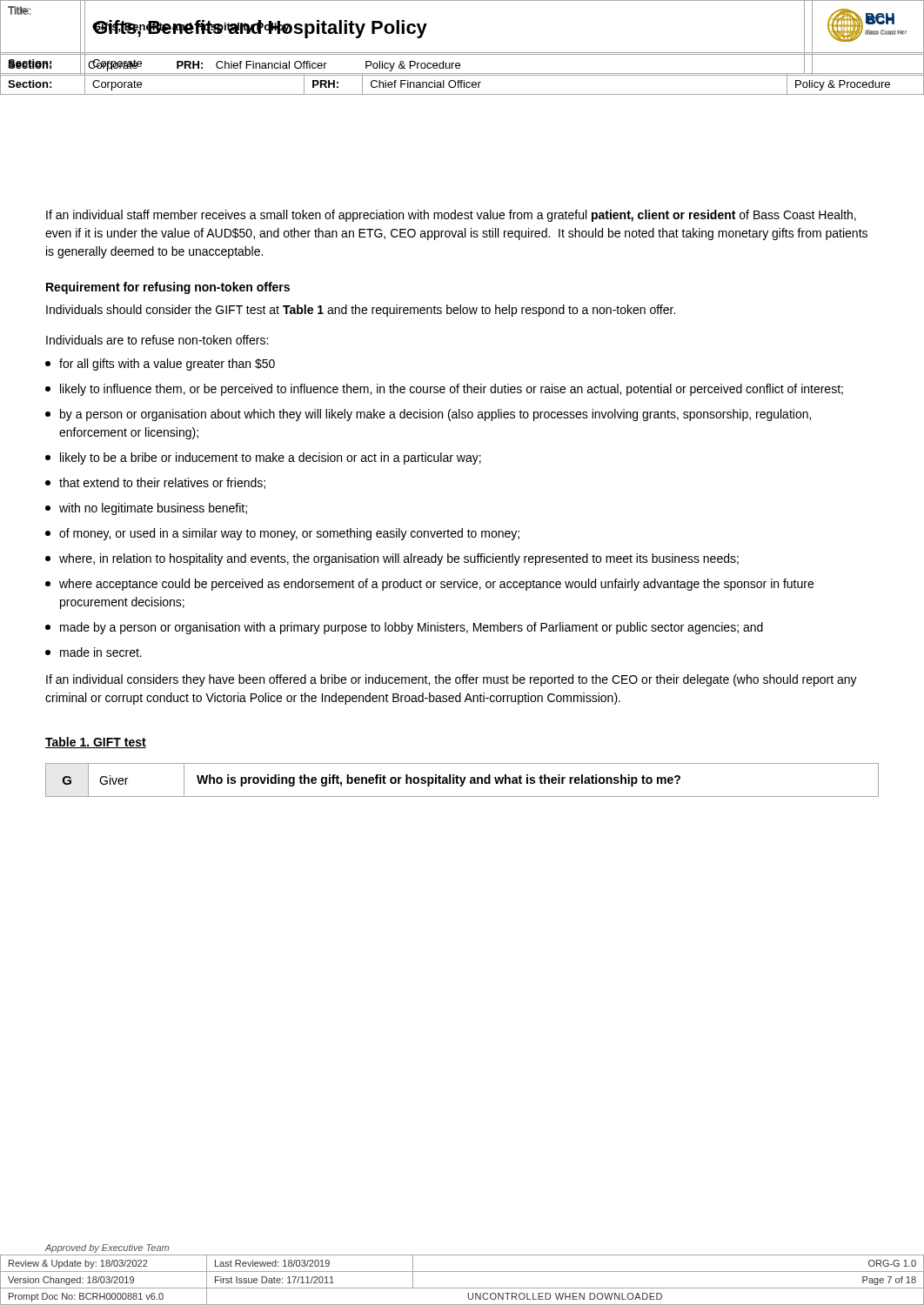The height and width of the screenshot is (1305, 924).
Task: Locate the section header containing "Requirement for refusing non-token offers"
Action: tap(168, 287)
